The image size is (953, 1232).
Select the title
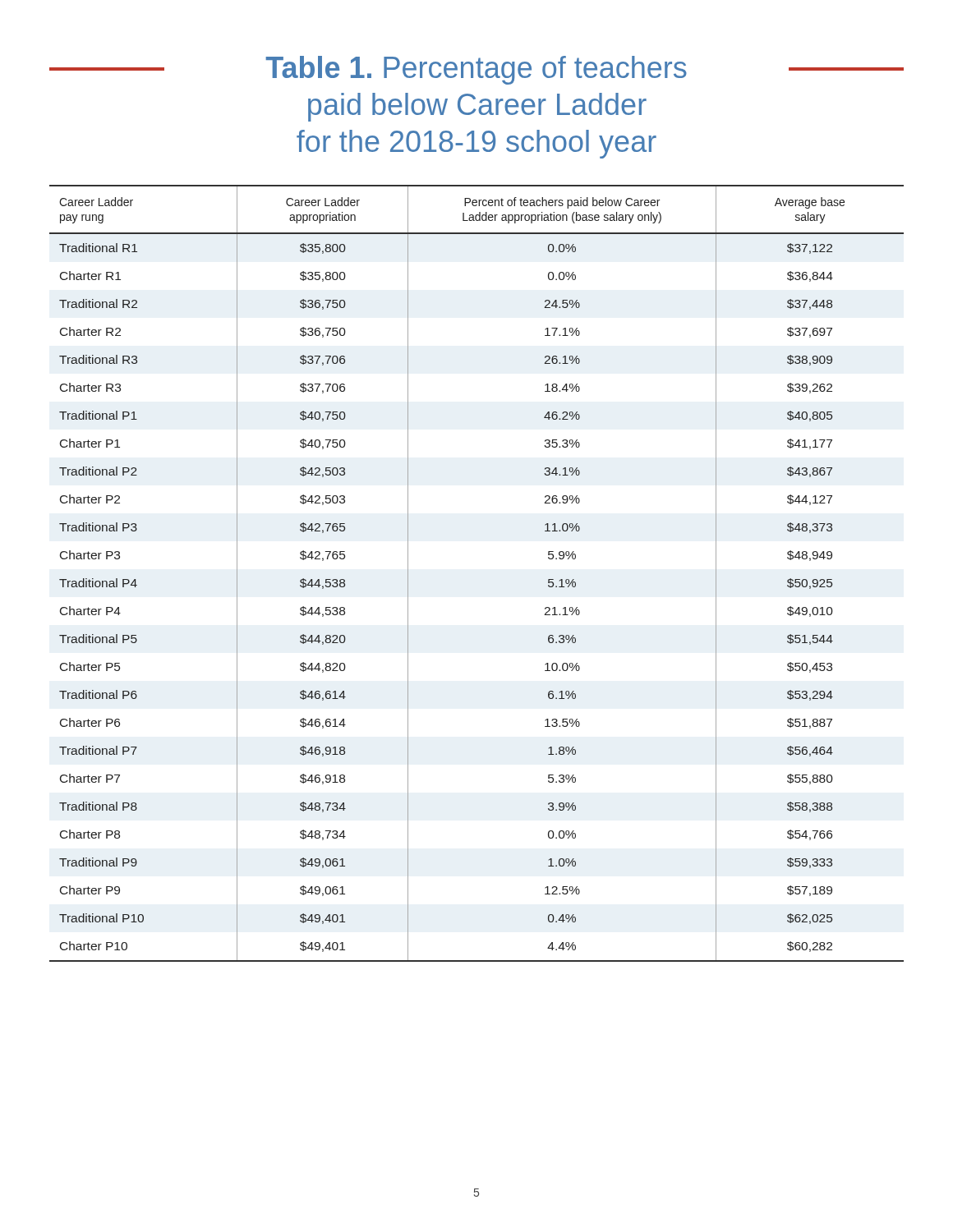point(476,105)
